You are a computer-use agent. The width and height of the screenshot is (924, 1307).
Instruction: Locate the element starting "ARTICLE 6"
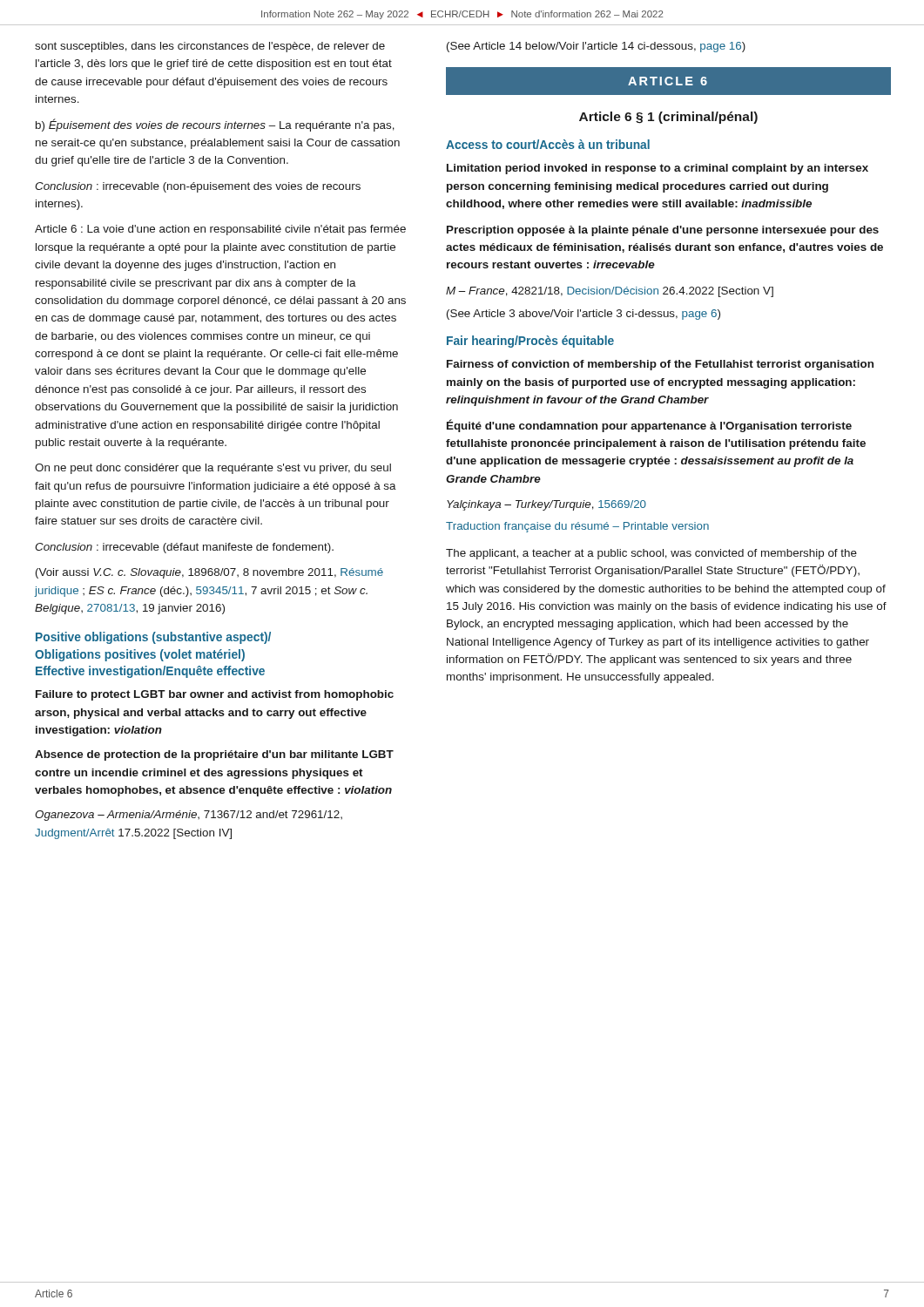668,81
